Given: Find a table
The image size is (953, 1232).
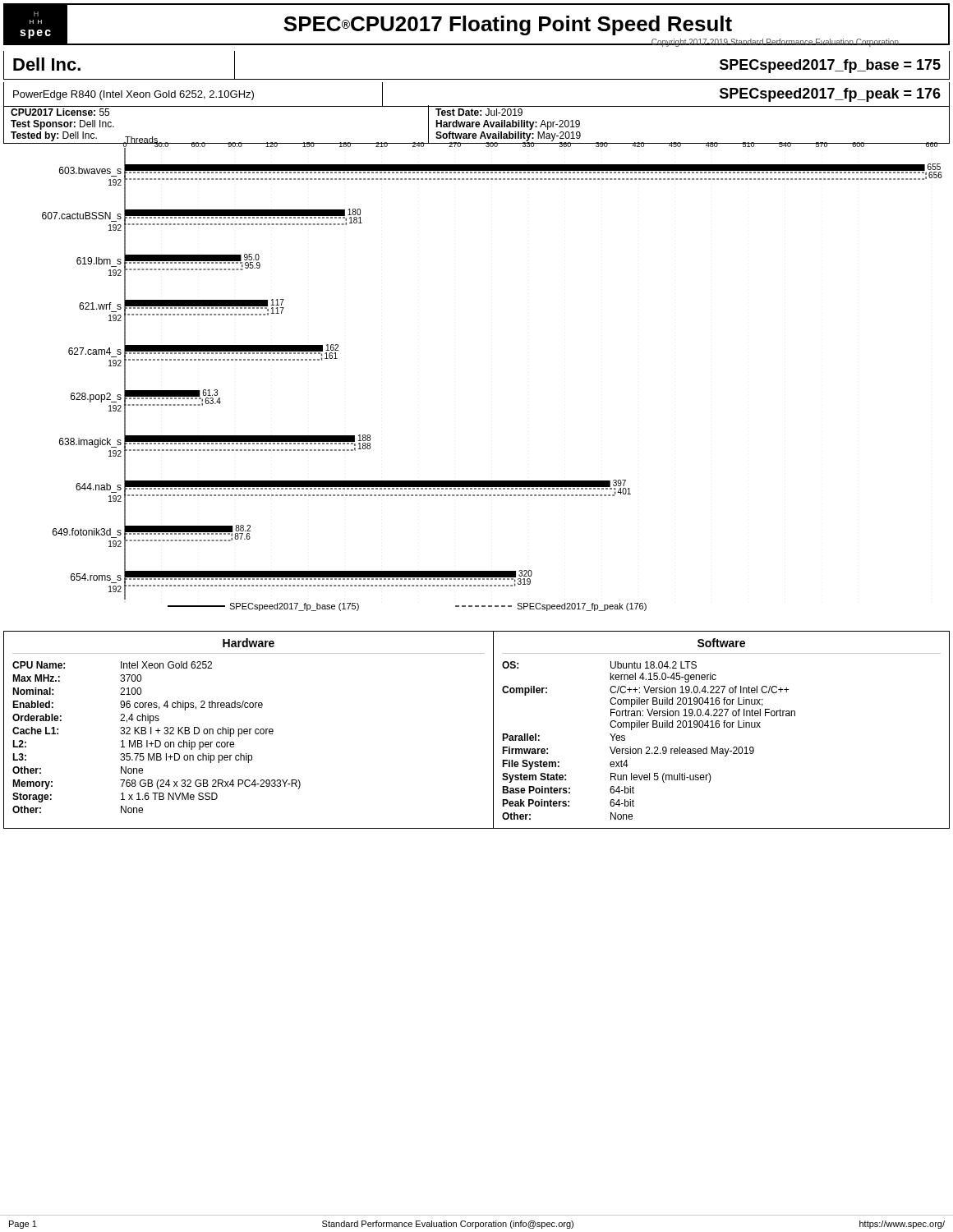Looking at the screenshot, I should click(x=476, y=730).
